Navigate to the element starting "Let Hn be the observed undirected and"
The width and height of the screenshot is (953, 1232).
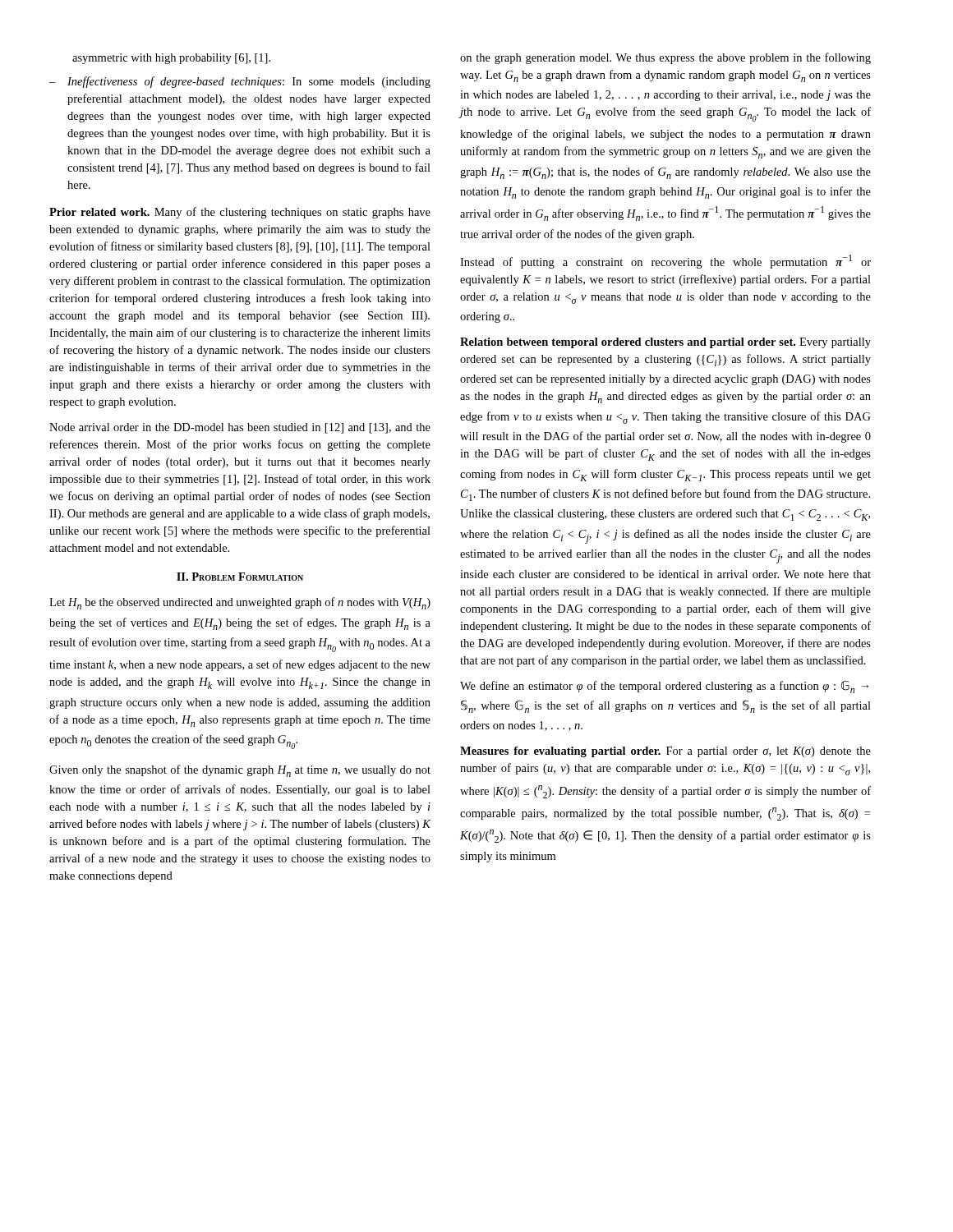pos(240,674)
